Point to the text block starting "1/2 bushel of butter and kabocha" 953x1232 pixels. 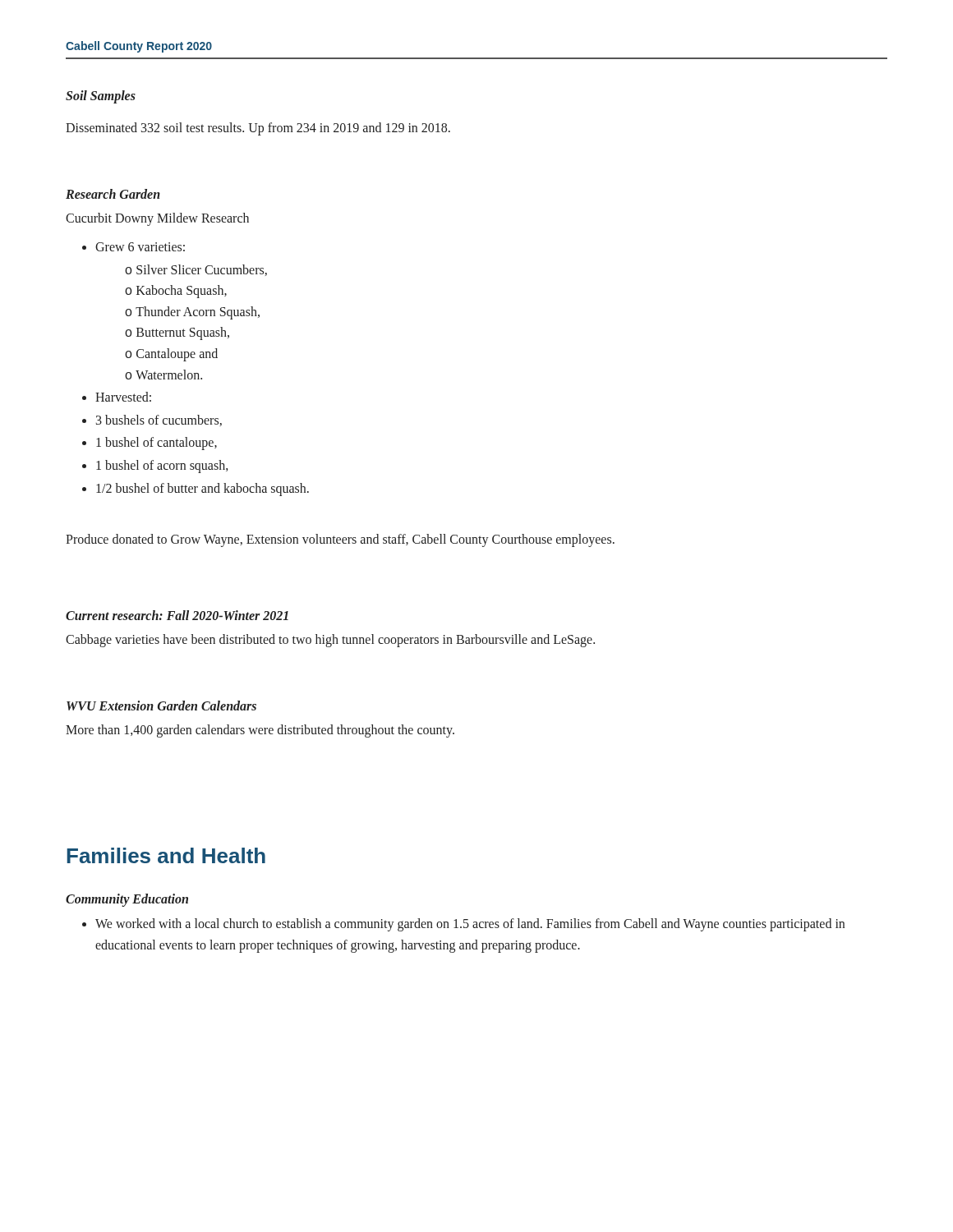202,488
